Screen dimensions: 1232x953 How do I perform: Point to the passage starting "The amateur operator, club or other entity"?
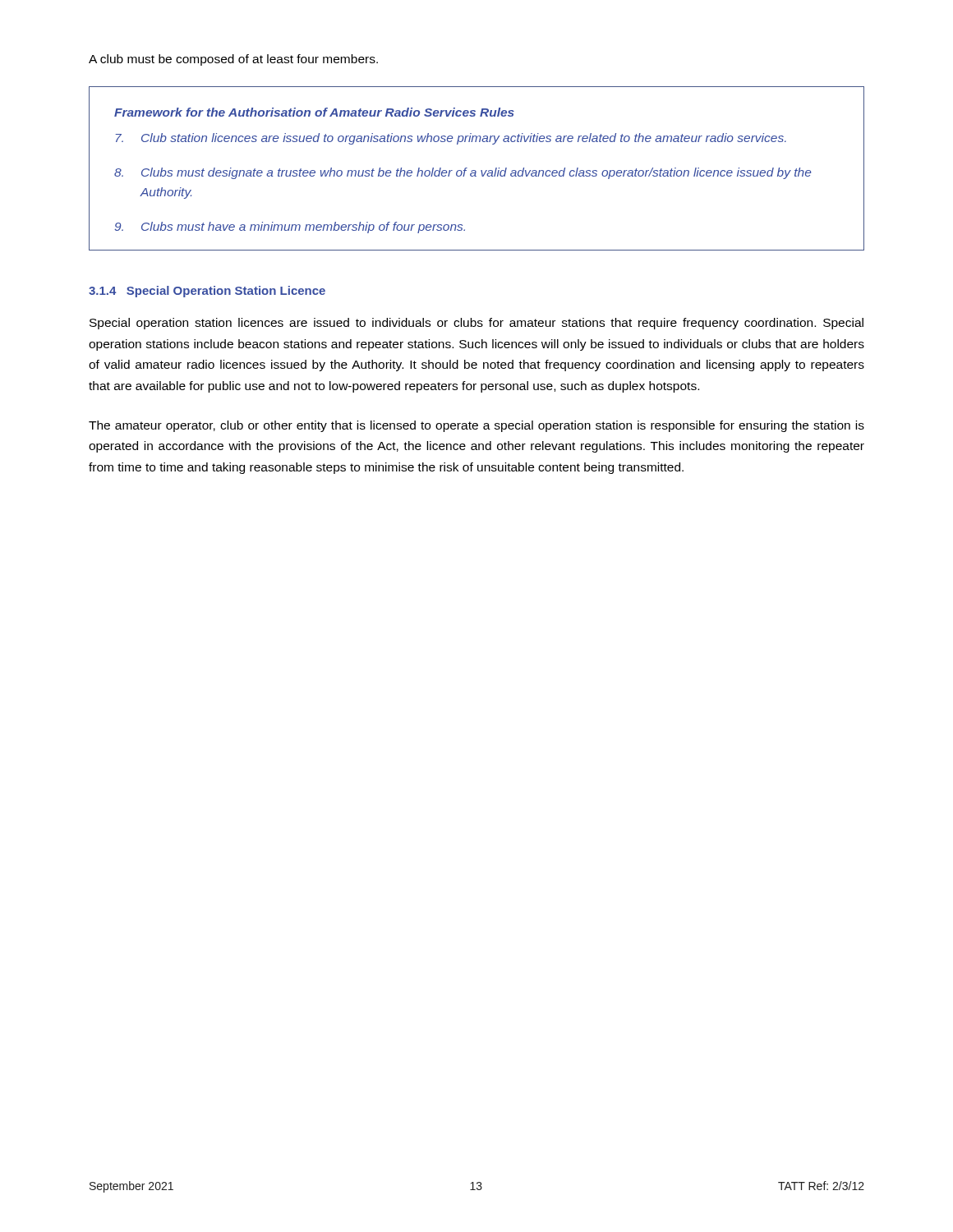pyautogui.click(x=476, y=446)
